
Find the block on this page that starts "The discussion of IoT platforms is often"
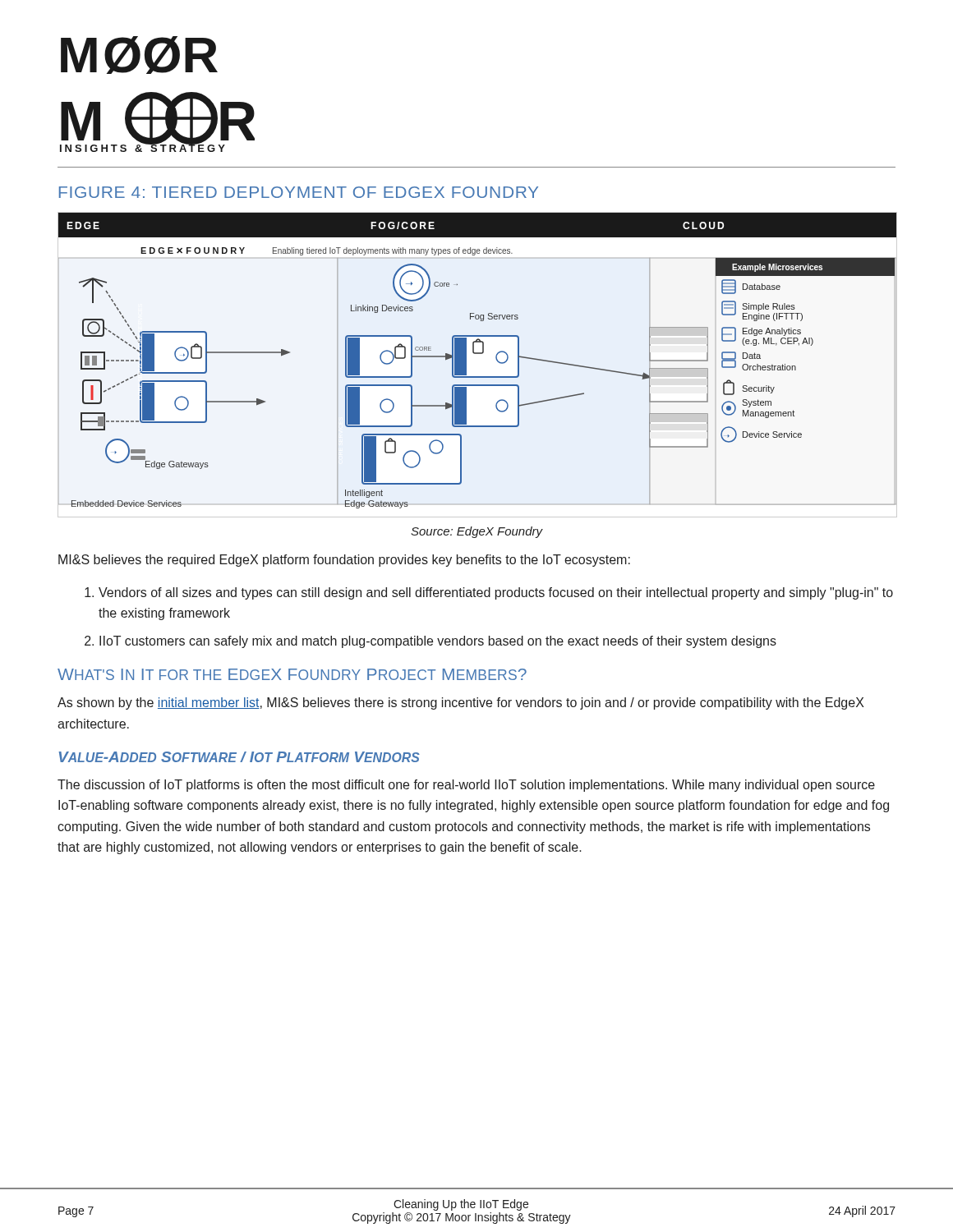coord(474,816)
